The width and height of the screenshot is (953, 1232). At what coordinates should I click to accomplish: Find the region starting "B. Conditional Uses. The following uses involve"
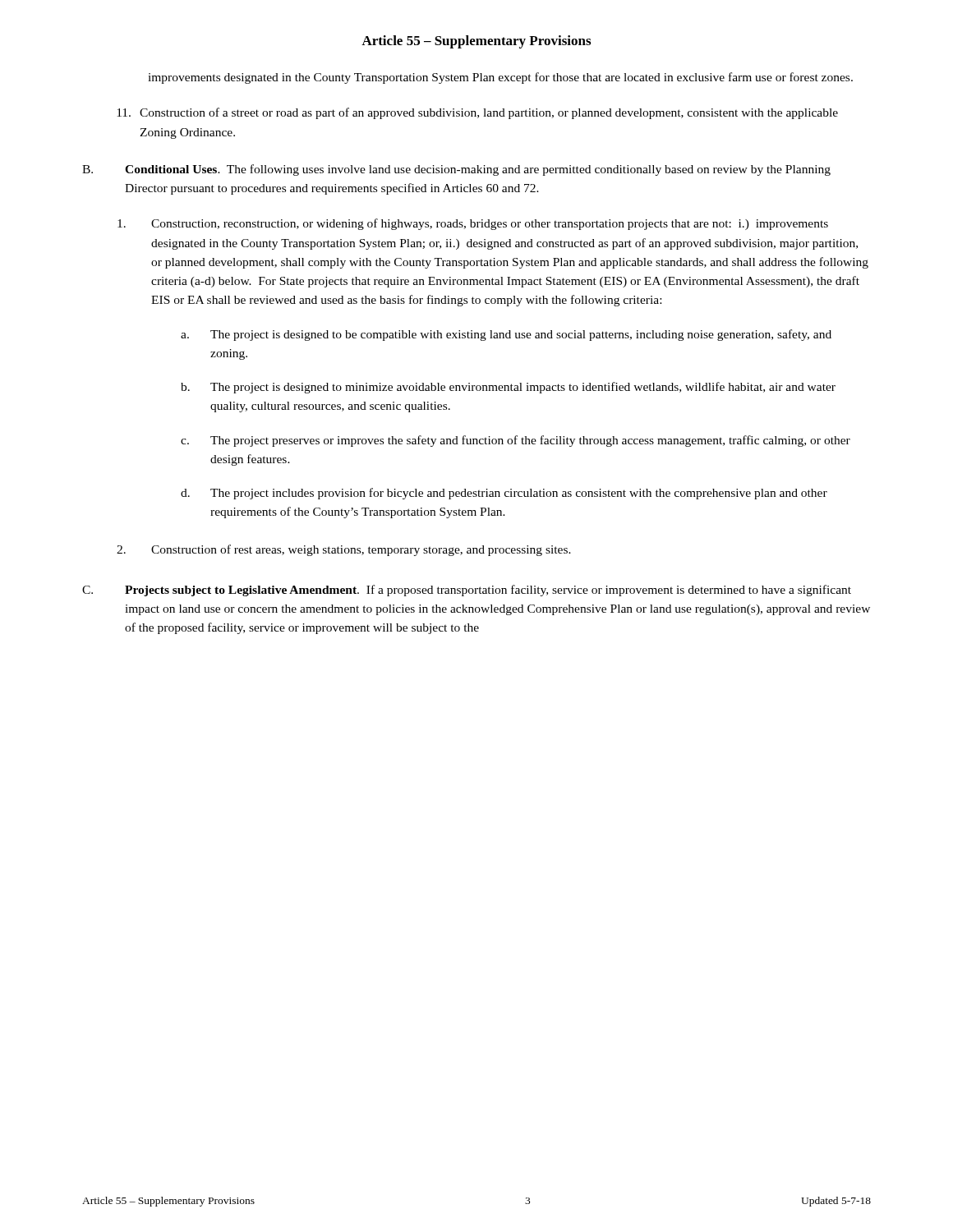tap(476, 178)
